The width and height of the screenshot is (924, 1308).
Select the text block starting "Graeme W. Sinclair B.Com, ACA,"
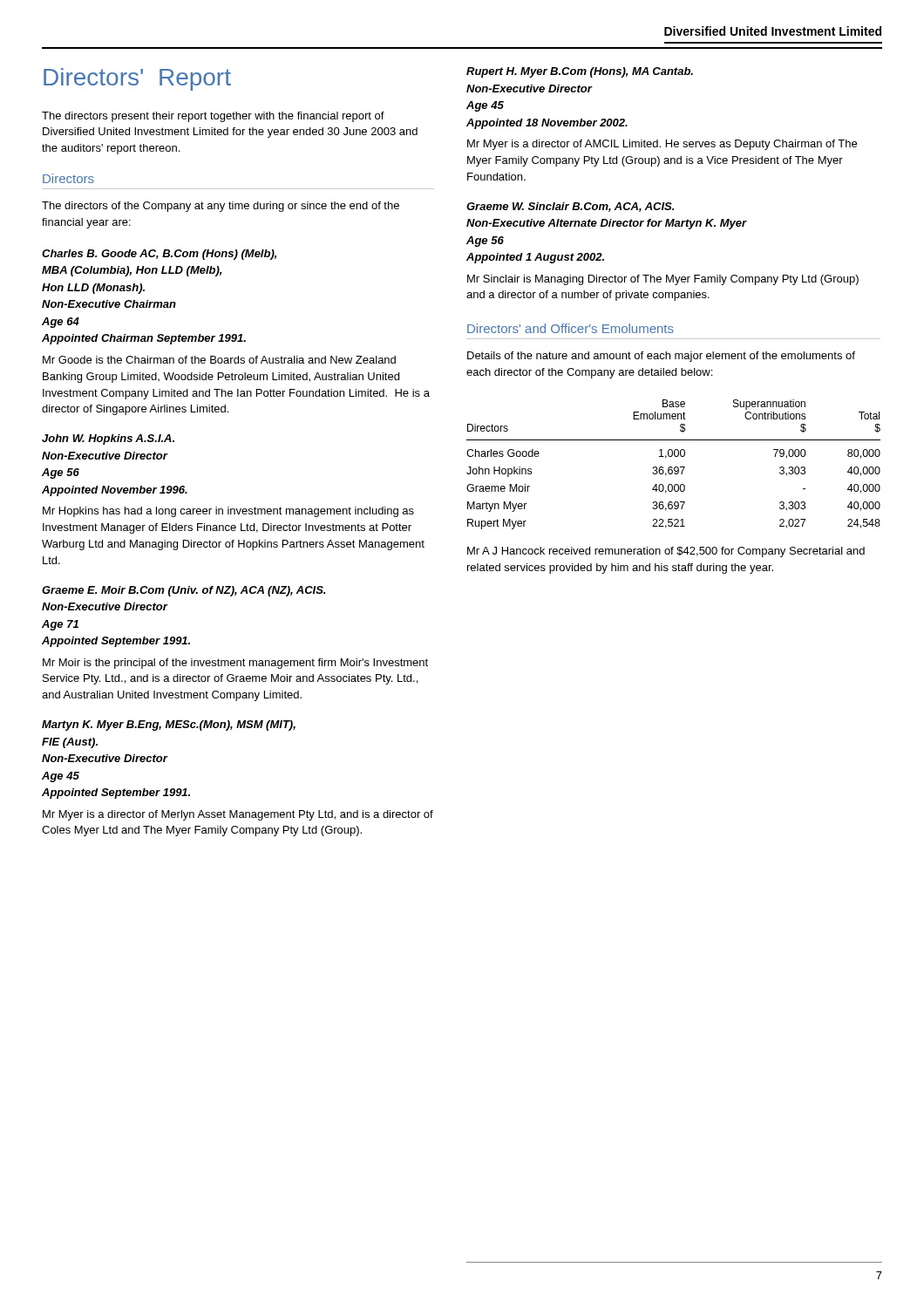(x=606, y=231)
